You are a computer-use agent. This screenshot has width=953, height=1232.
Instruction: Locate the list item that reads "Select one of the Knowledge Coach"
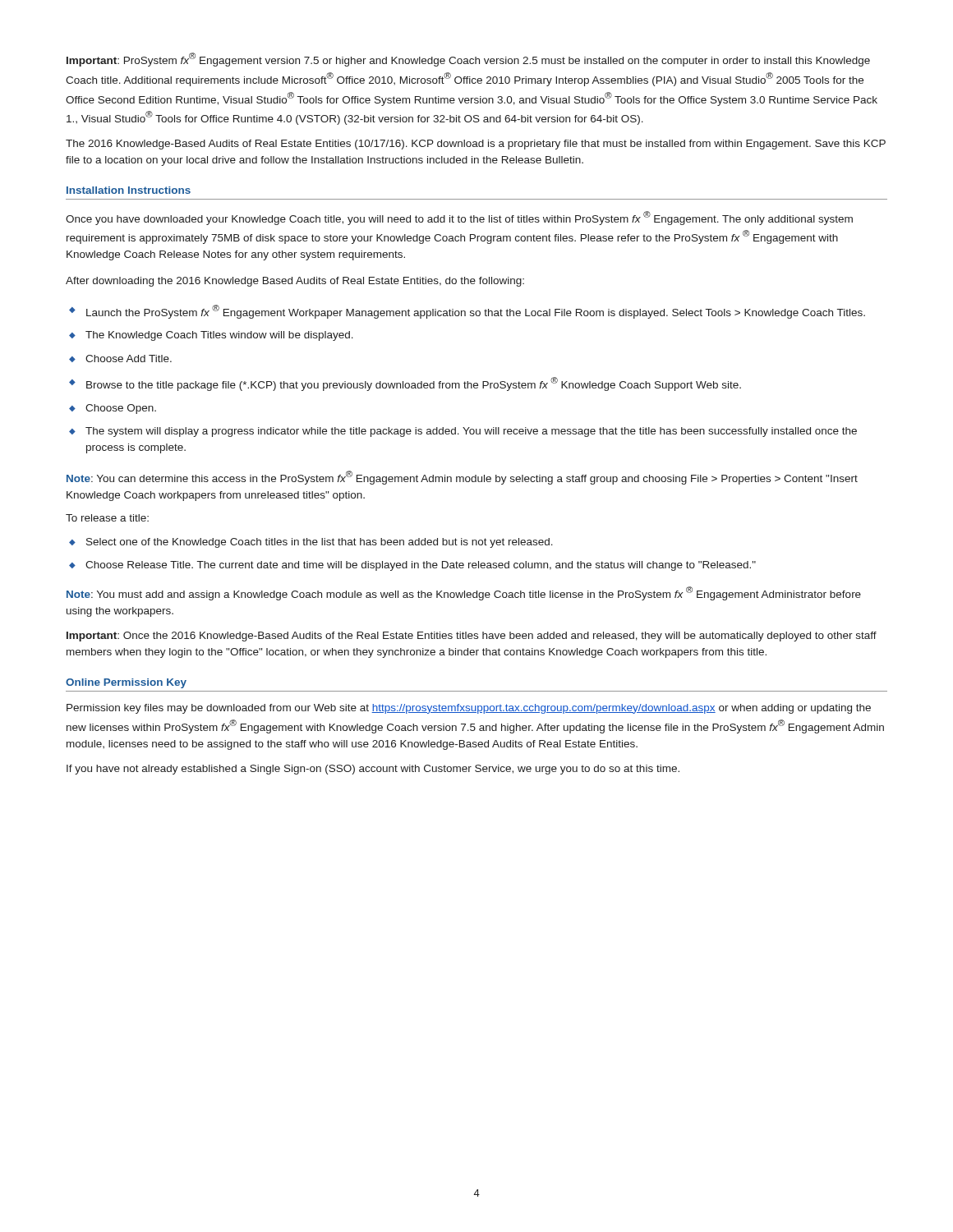coord(319,541)
